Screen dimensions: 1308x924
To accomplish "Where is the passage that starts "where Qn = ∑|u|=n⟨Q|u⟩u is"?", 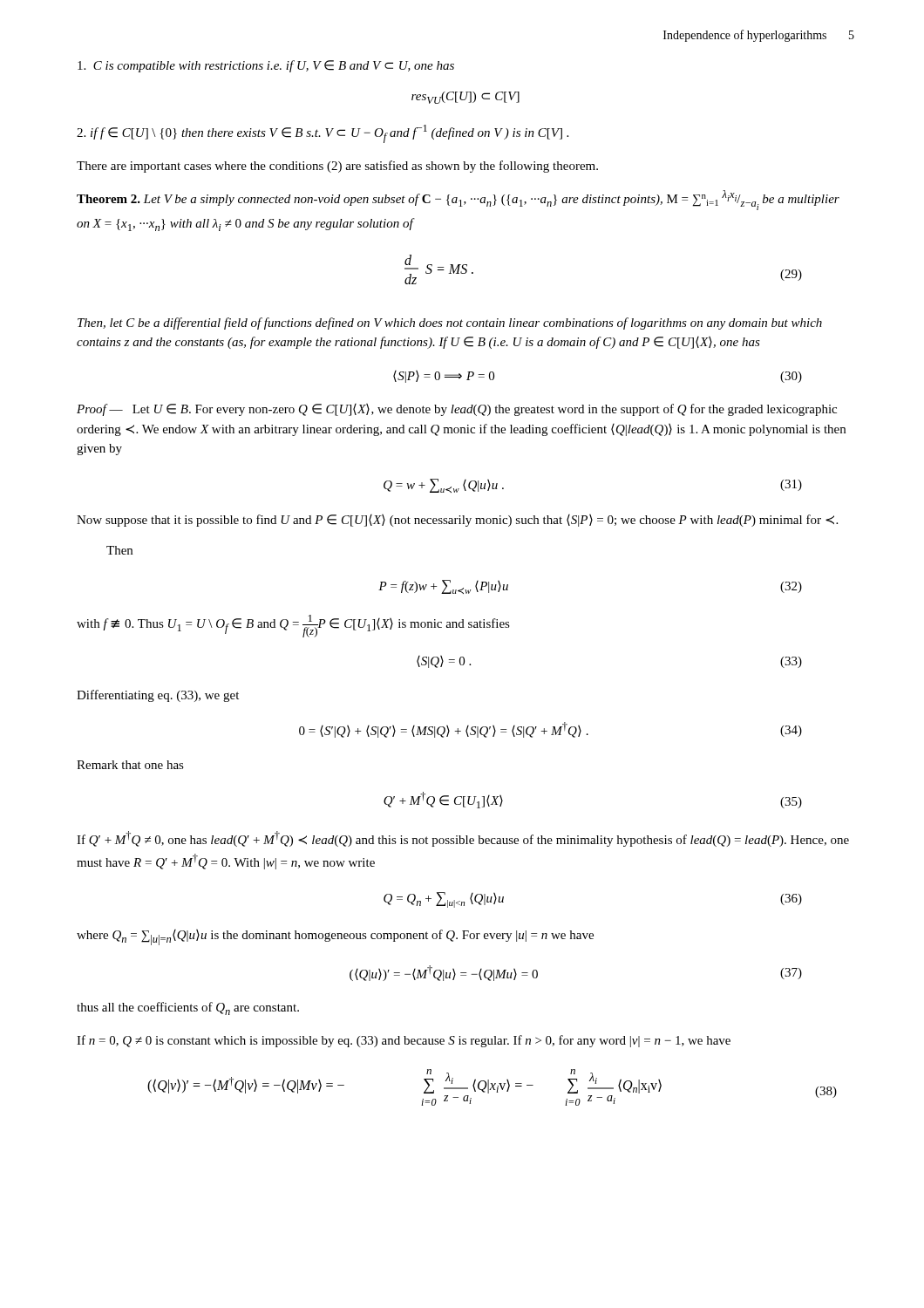I will tap(335, 936).
